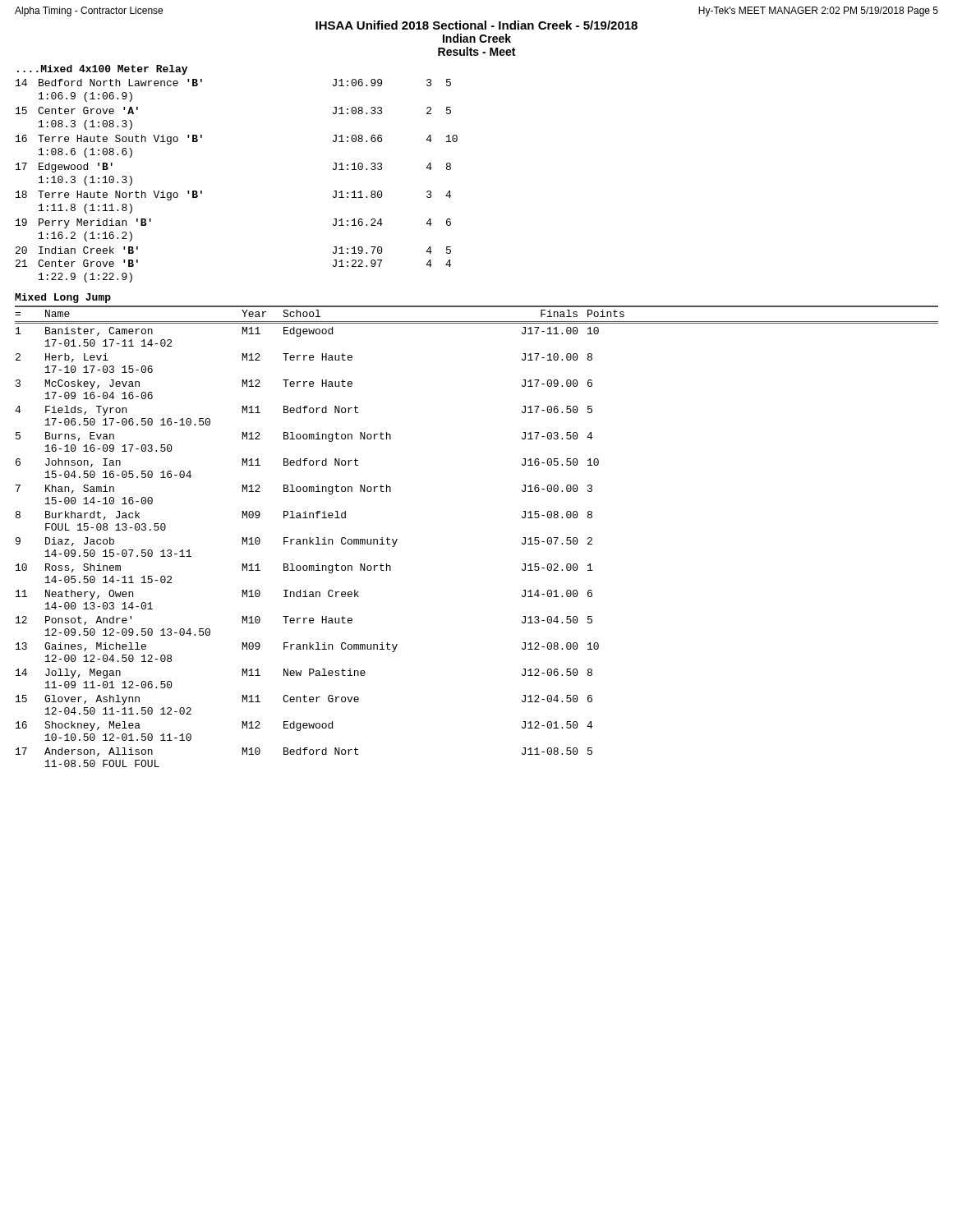Screen dimensions: 1232x953
Task: Select the table that reads "14 Bedford North Lawrence"
Action: 476,180
